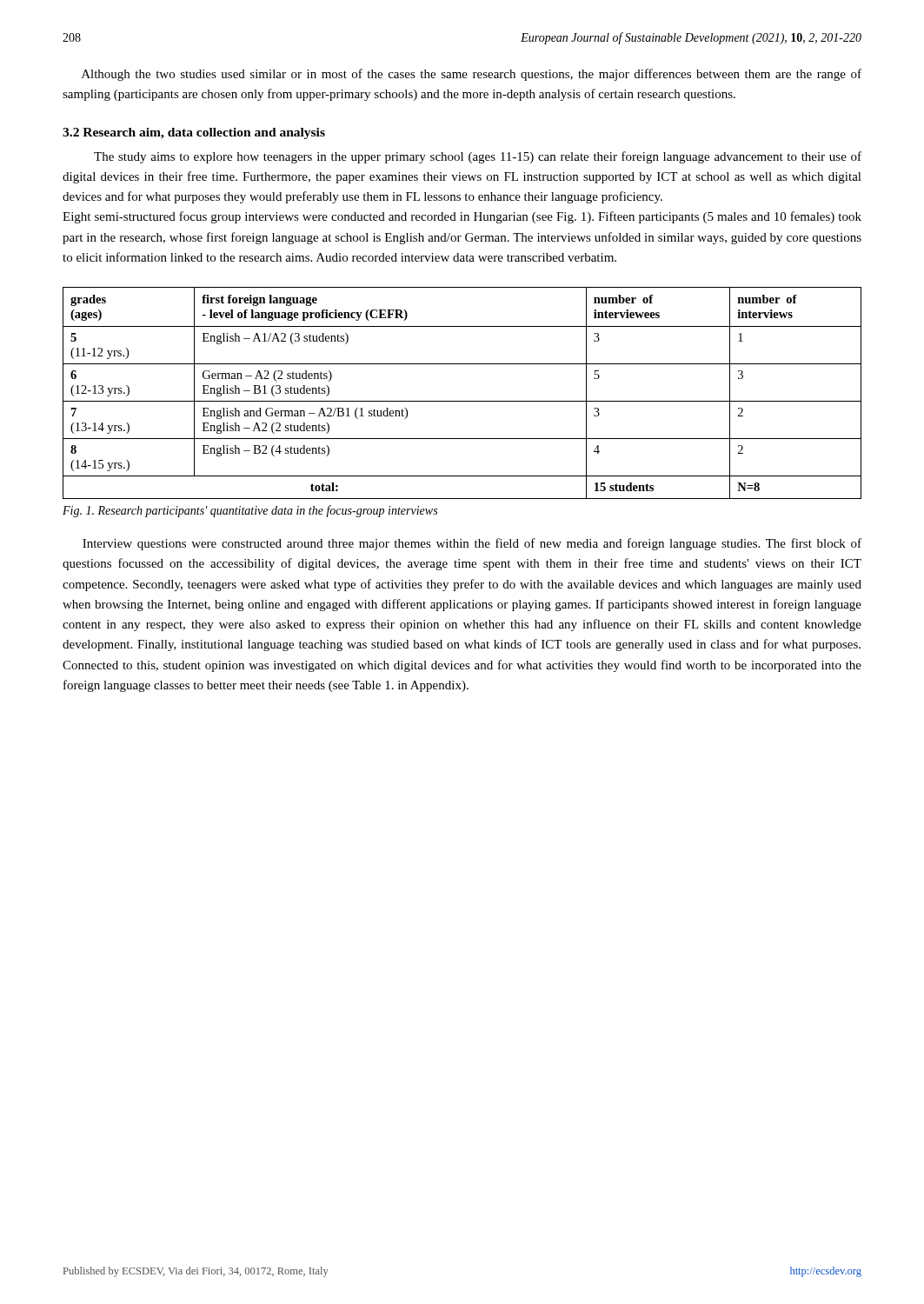Locate a table

462,393
